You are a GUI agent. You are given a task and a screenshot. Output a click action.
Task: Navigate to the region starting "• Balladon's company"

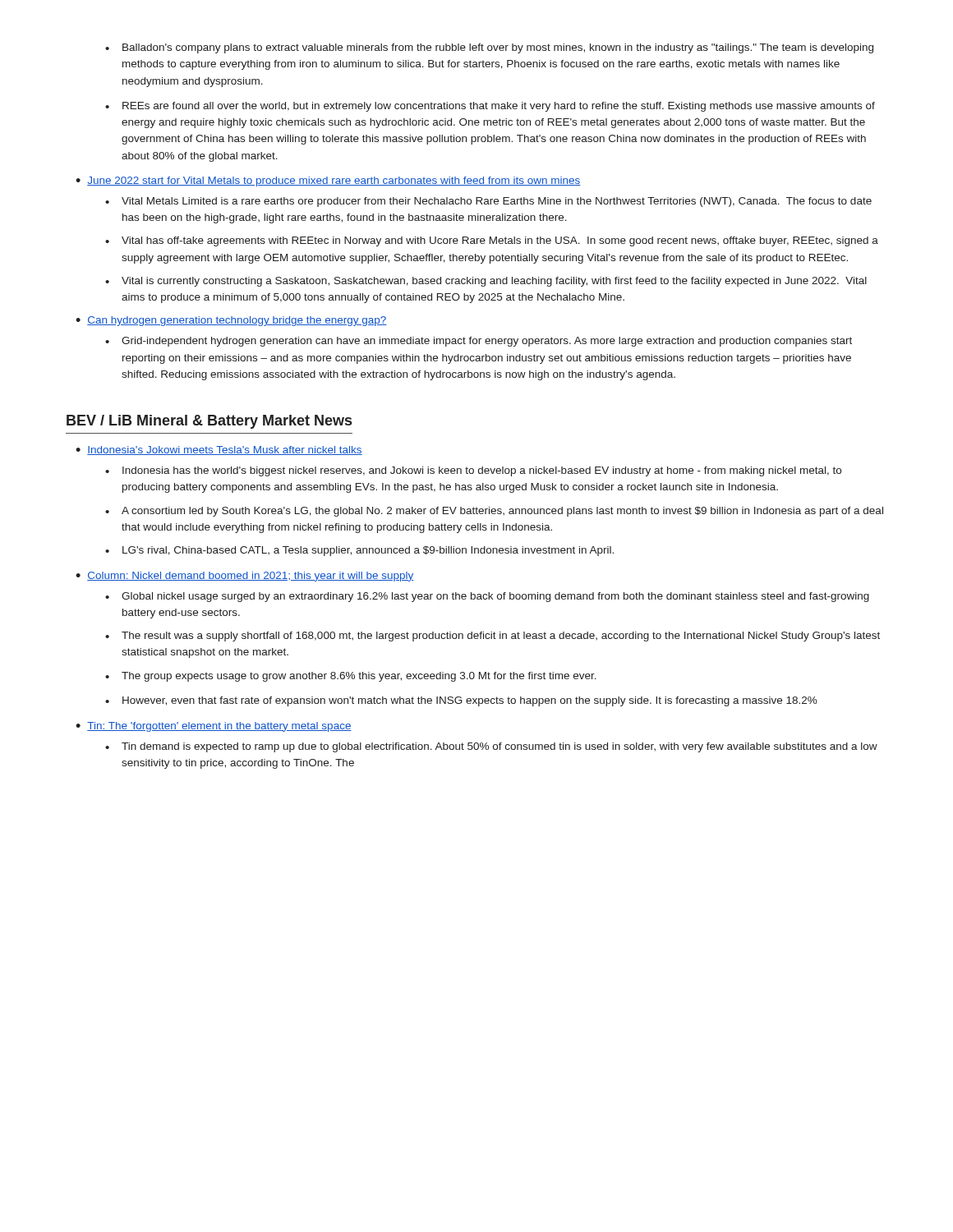pos(496,64)
